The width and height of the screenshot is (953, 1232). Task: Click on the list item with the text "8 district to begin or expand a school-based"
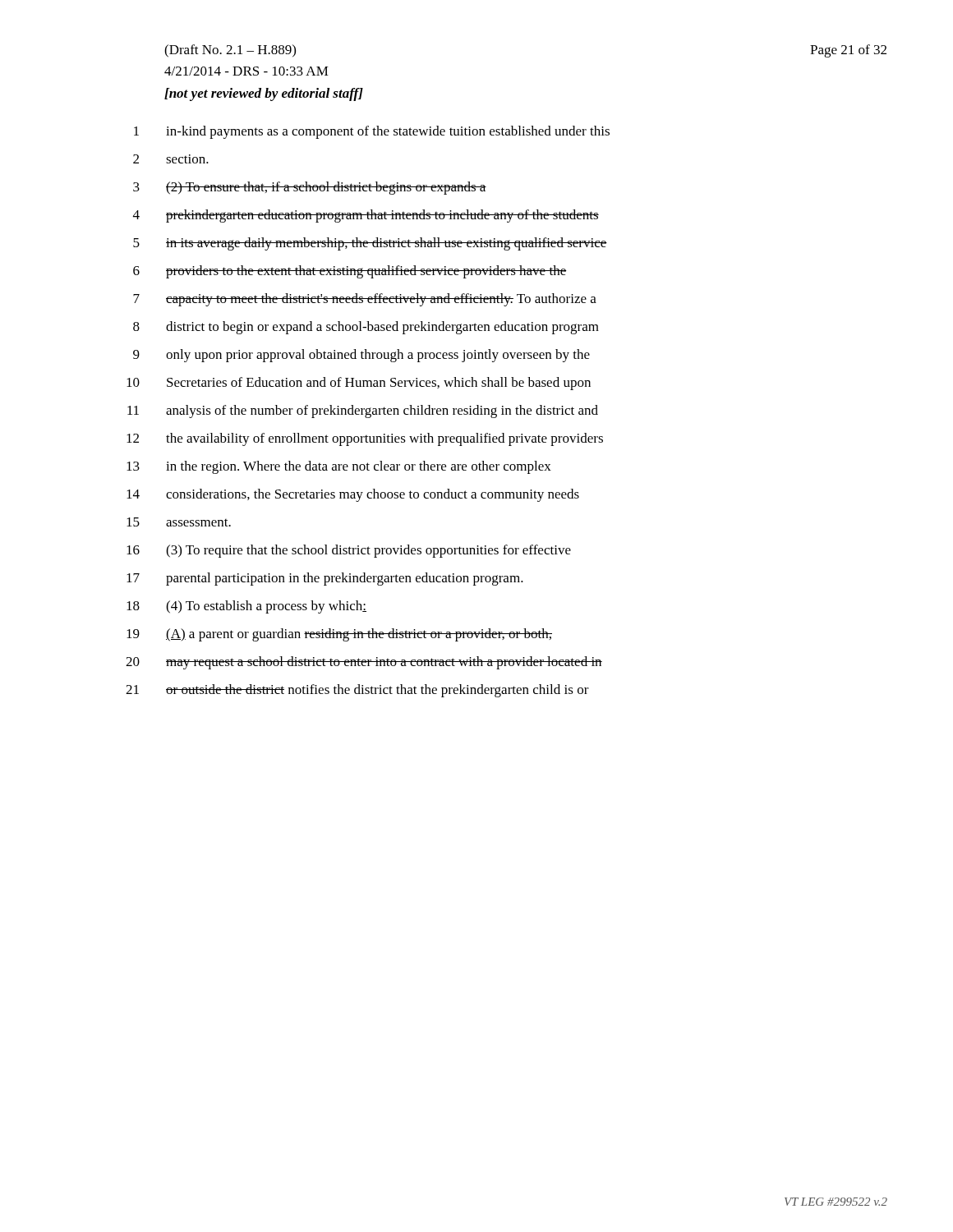coord(476,327)
